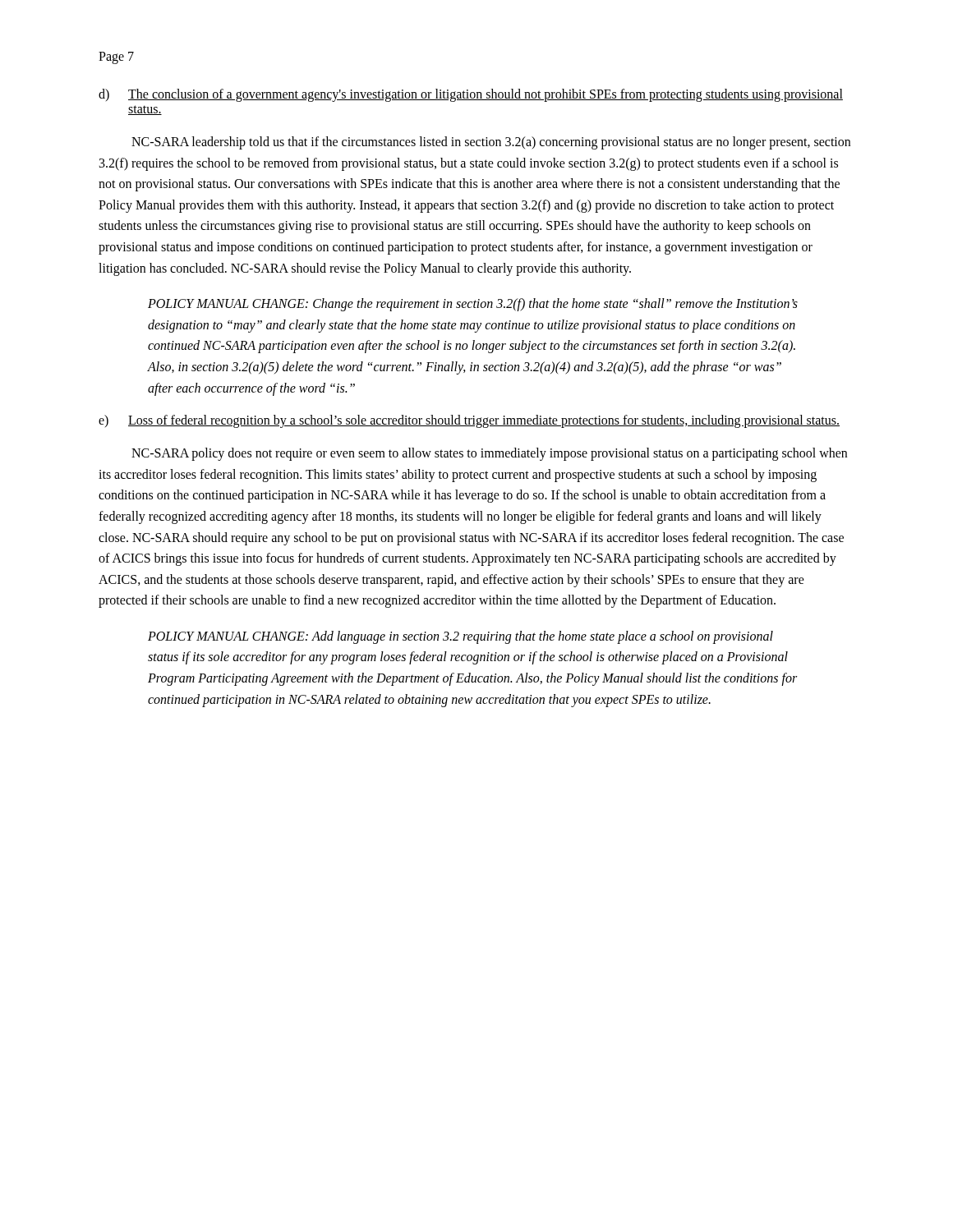Click the passage that begins "POLICY MANUAL CHANGE: Change the requirement"
The width and height of the screenshot is (953, 1232).
[473, 346]
